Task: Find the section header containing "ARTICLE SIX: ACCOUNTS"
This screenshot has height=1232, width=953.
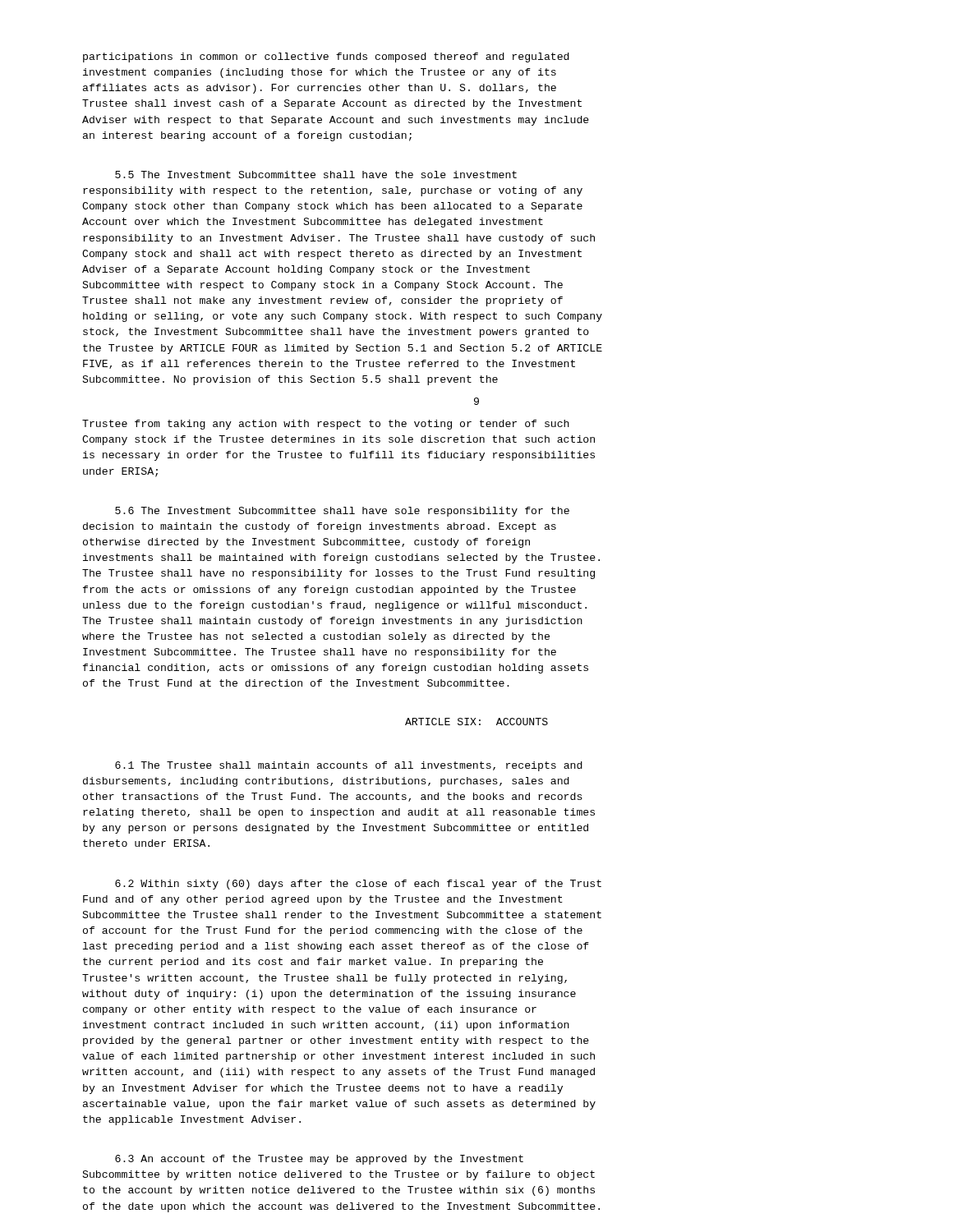Action: click(476, 723)
